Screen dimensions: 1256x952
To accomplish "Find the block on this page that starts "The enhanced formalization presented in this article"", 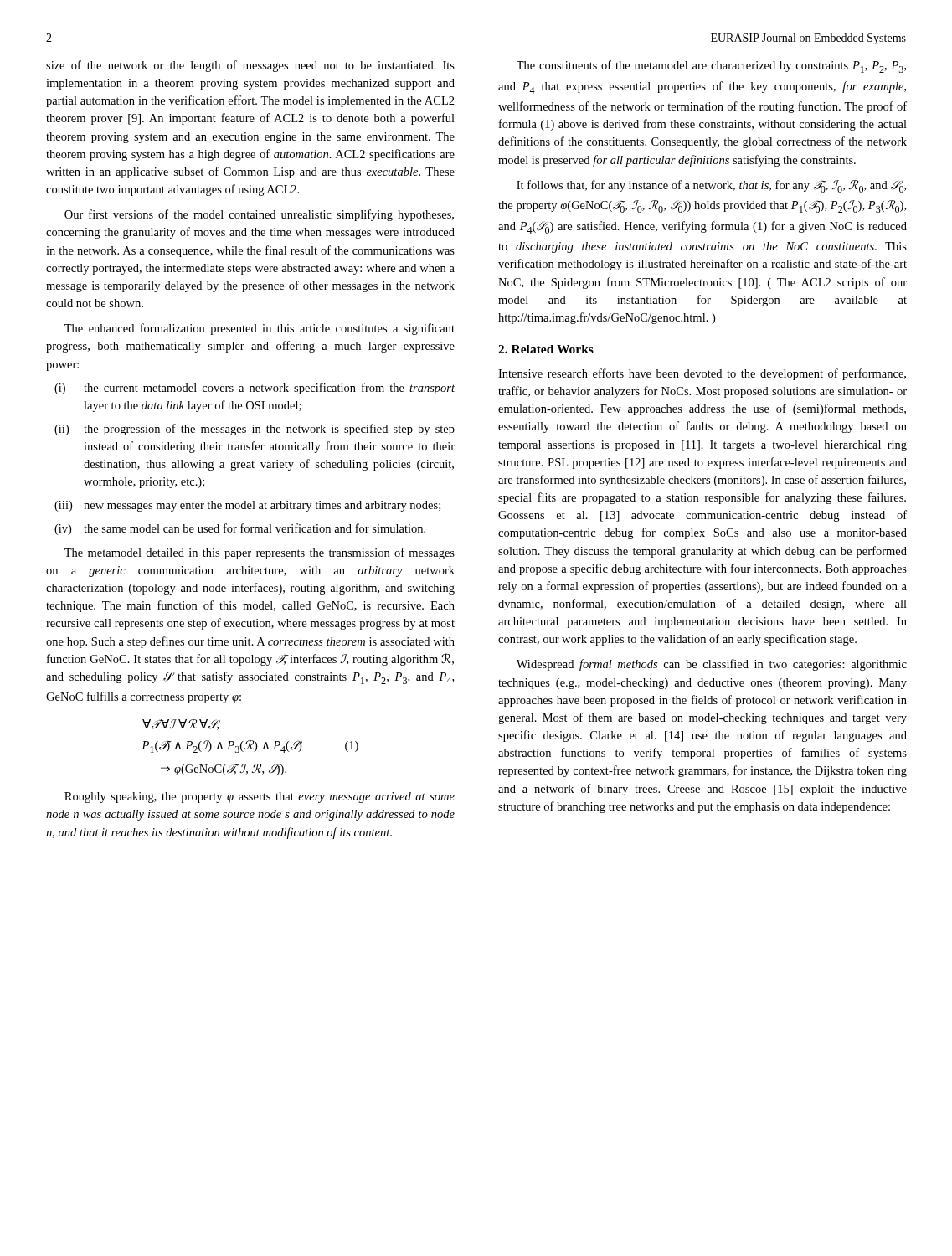I will click(x=250, y=347).
